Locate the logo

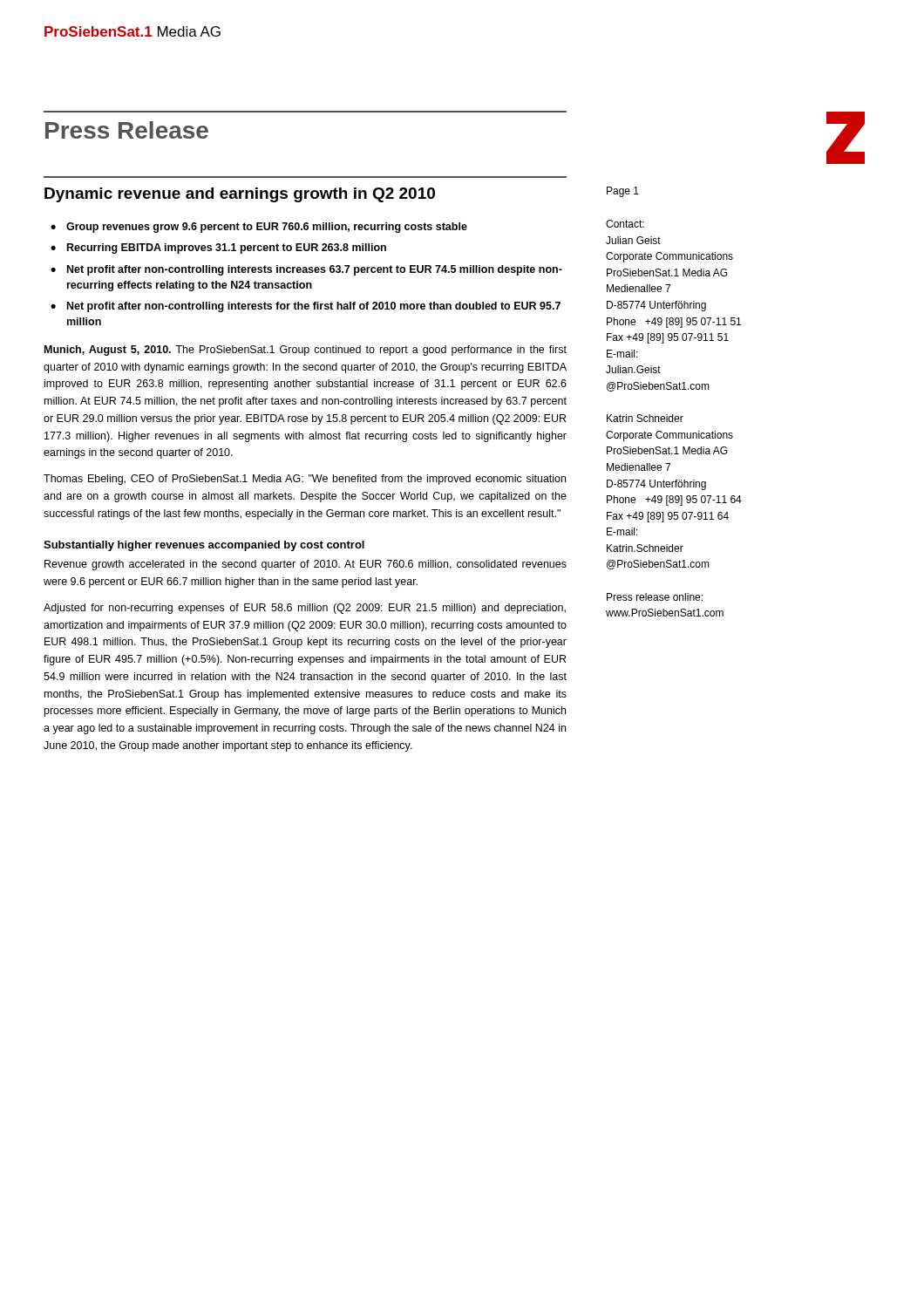coord(846,139)
